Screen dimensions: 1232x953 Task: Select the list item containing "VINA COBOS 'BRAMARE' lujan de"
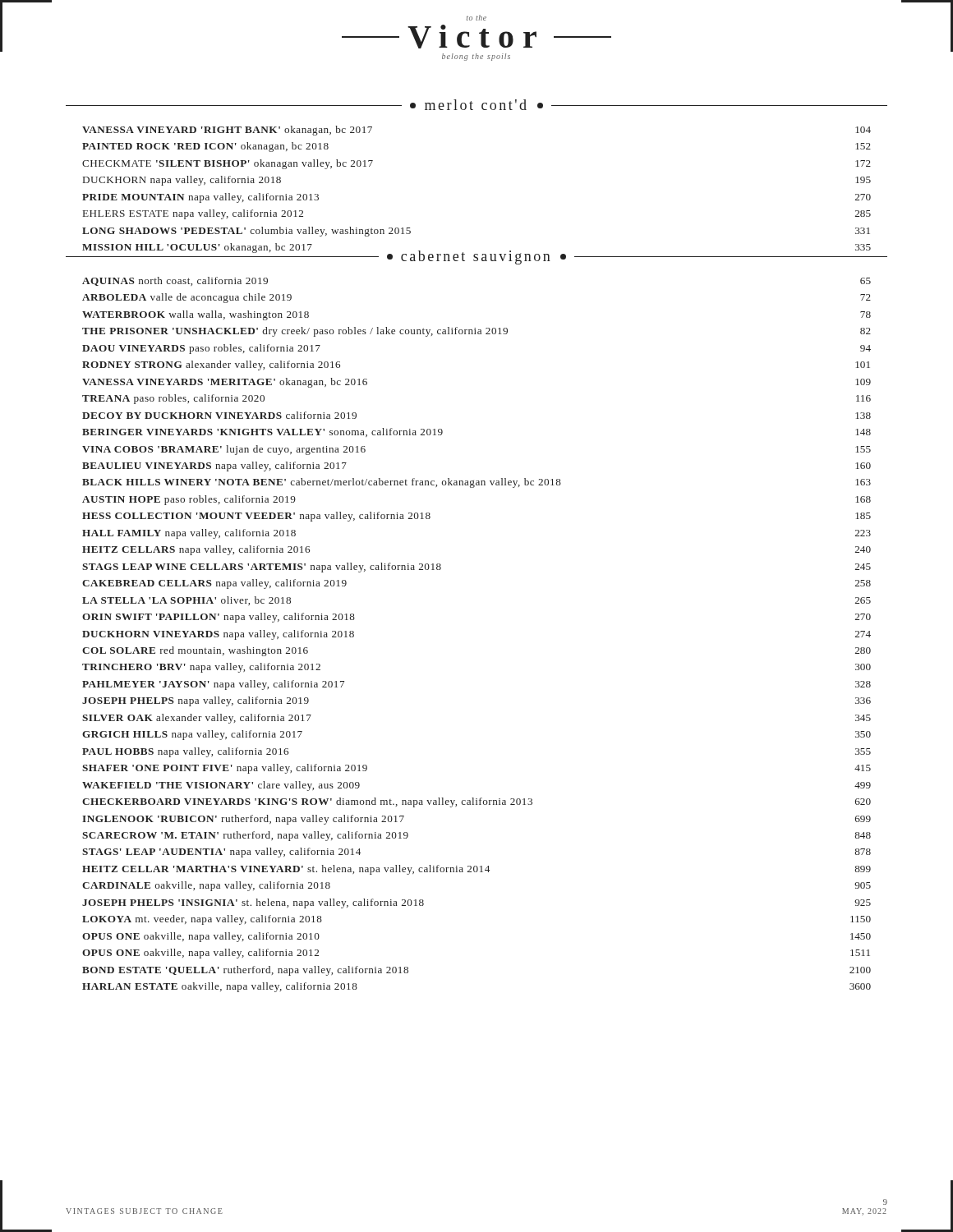click(227, 450)
